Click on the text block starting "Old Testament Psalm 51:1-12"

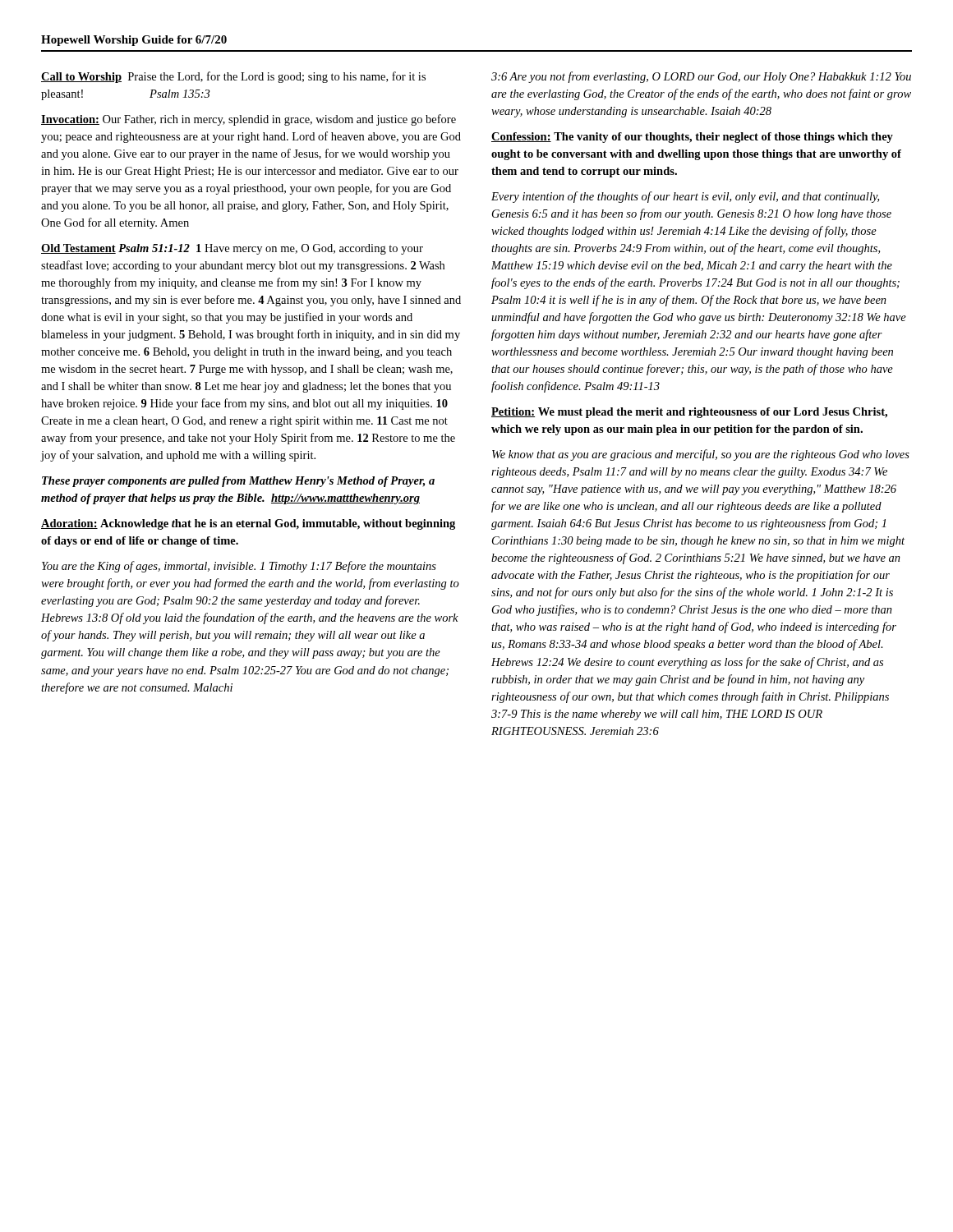coord(251,352)
